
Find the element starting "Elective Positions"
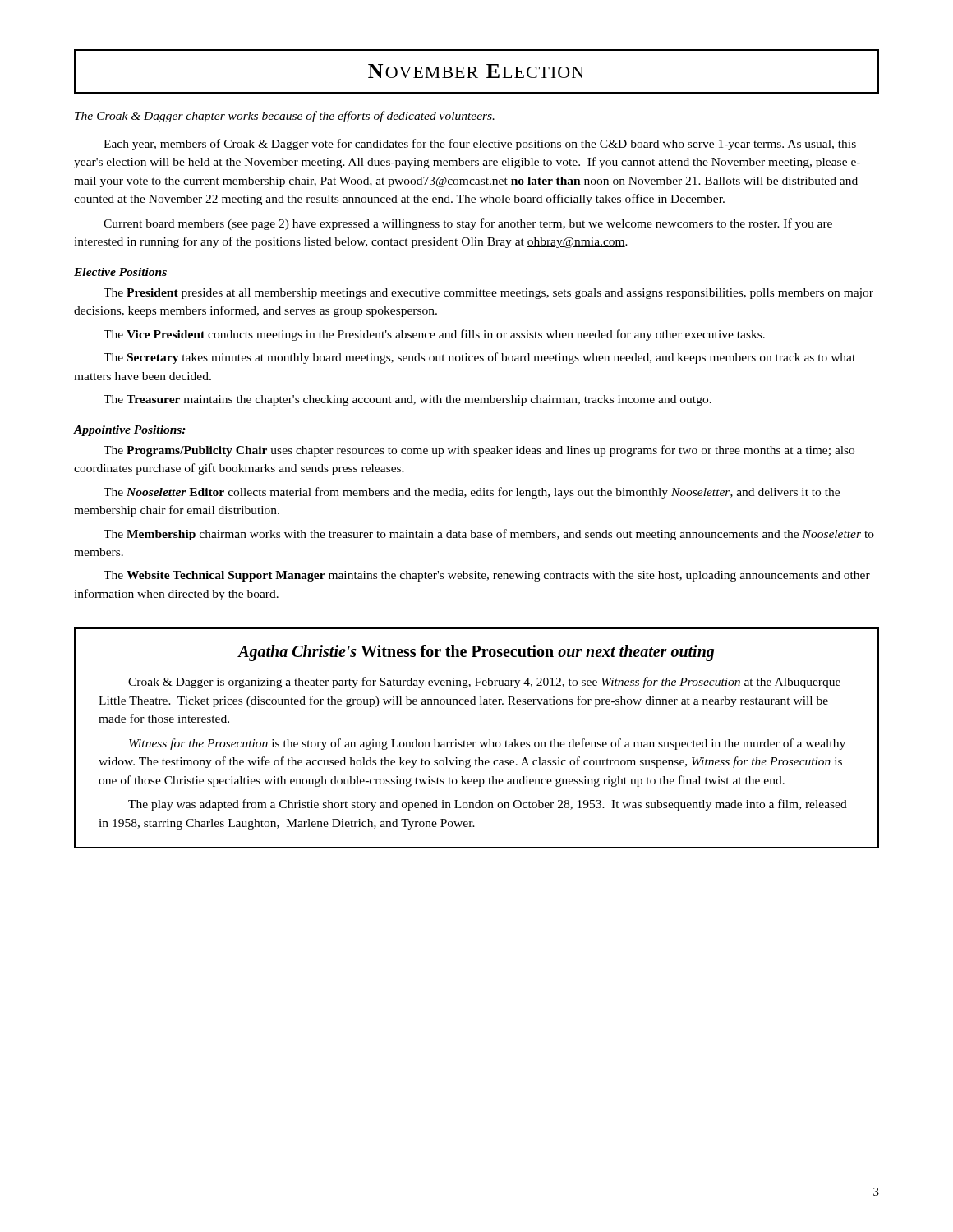[120, 271]
